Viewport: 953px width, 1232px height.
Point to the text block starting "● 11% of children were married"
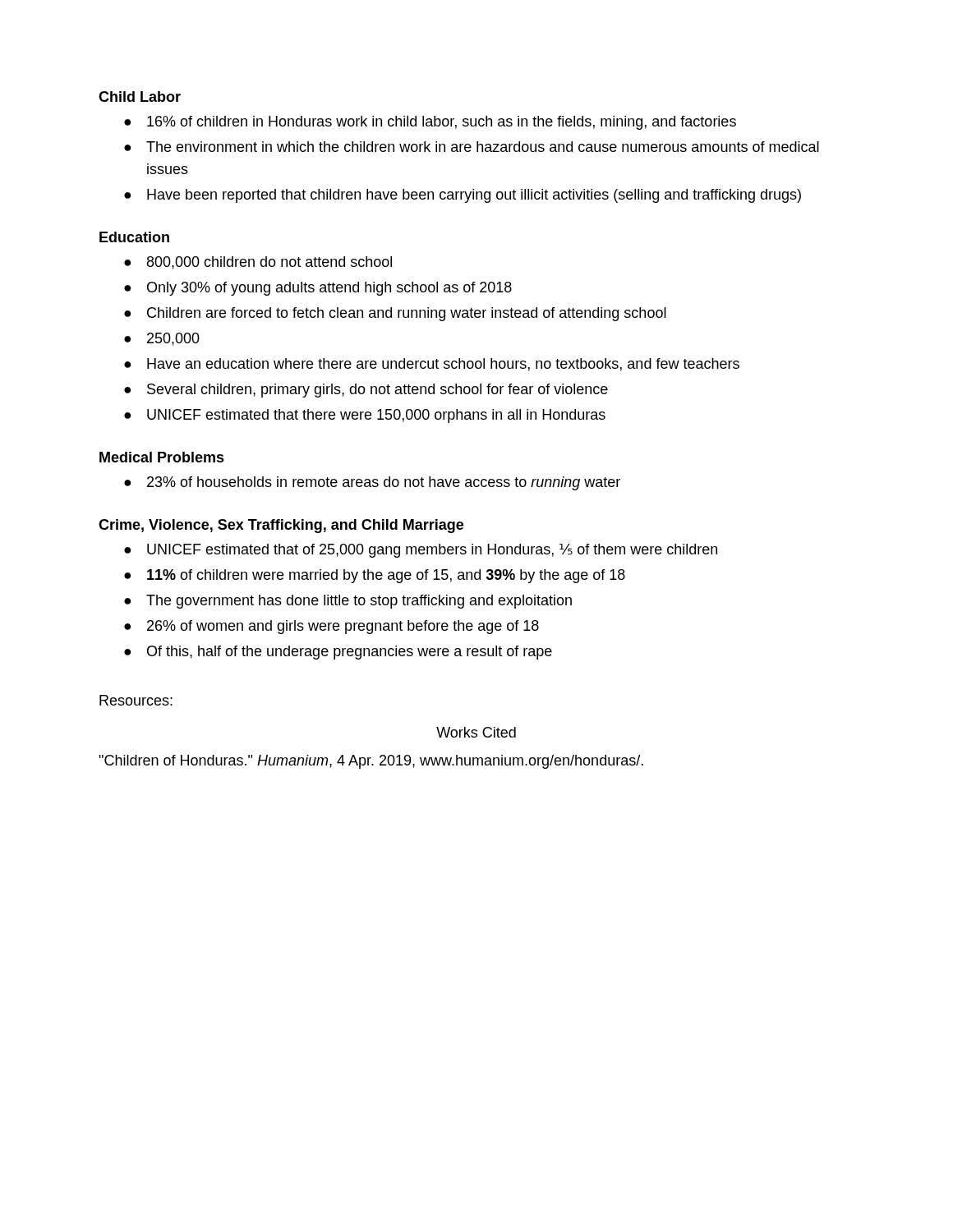489,575
